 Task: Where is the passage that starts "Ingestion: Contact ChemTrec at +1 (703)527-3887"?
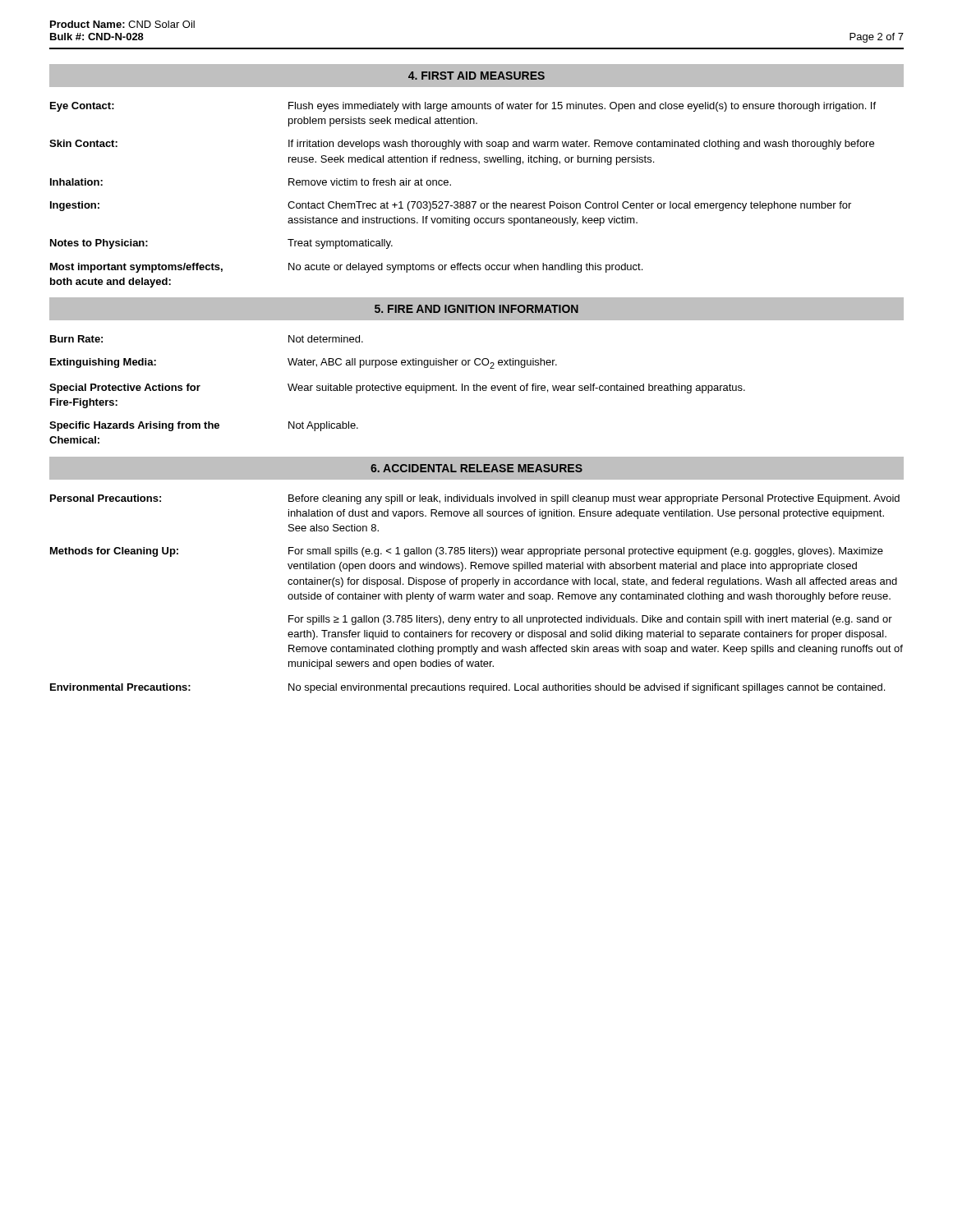click(x=476, y=213)
